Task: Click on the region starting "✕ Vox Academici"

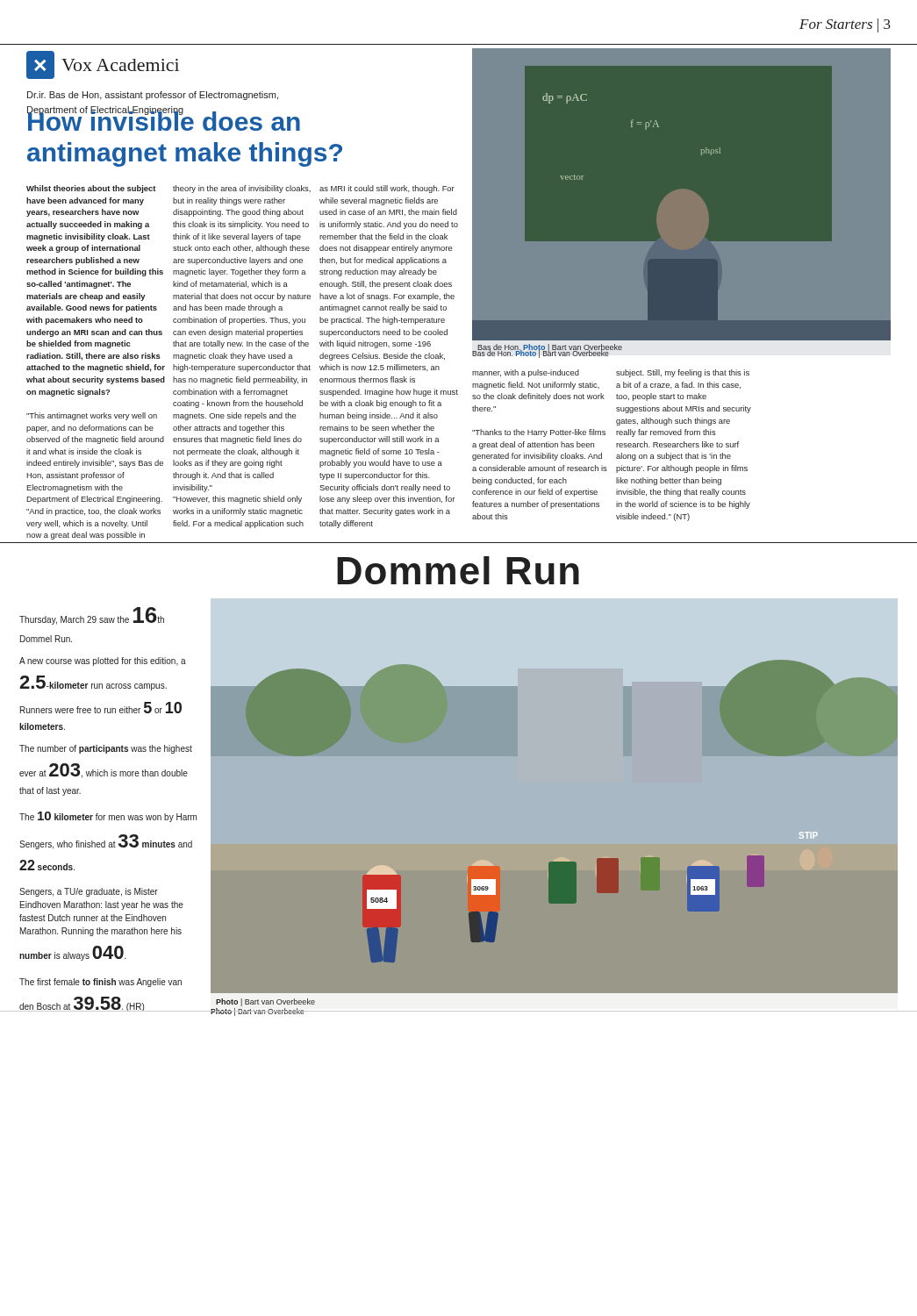Action: [103, 65]
